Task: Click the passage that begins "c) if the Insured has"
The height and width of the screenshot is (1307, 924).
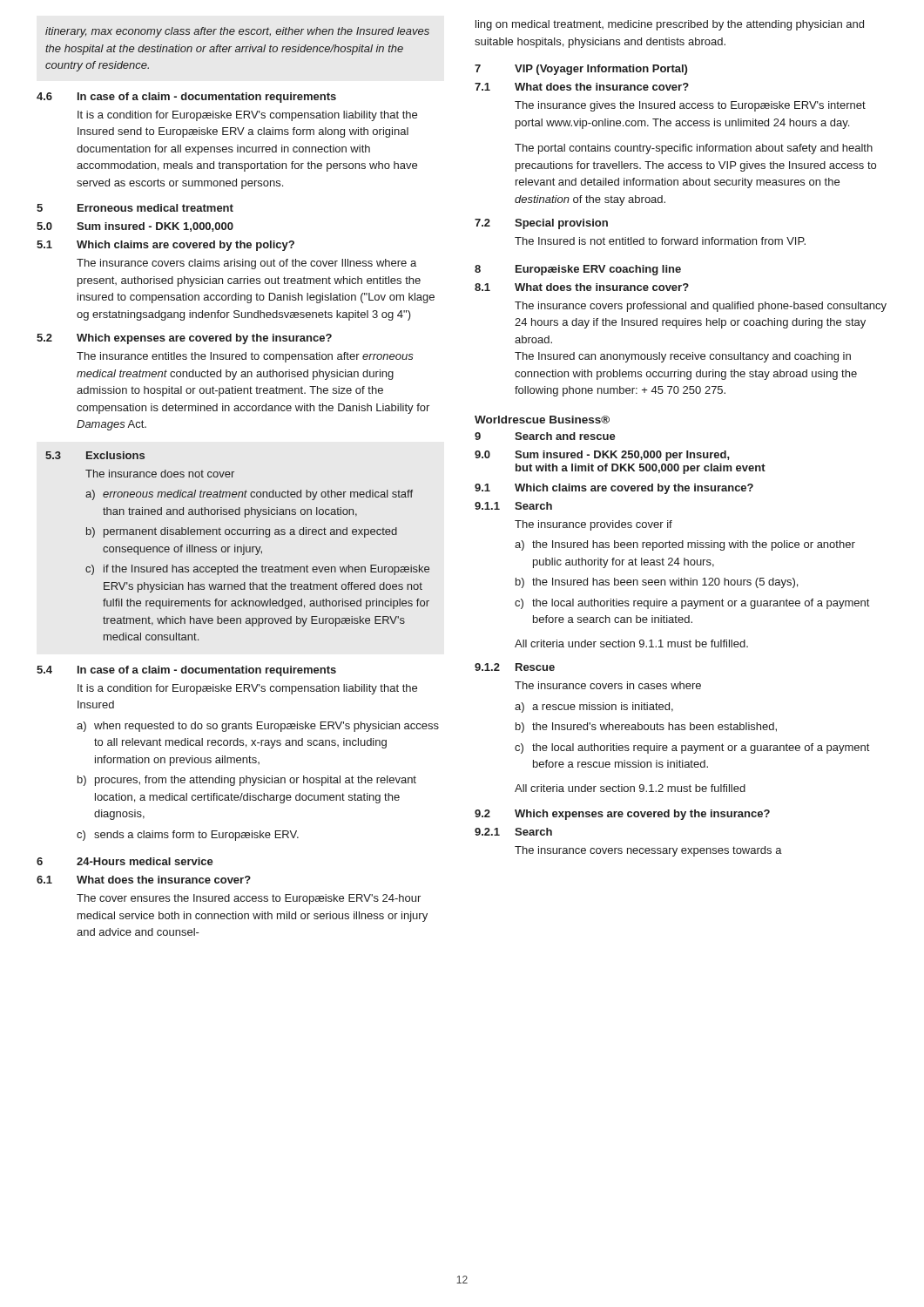Action: 260,603
